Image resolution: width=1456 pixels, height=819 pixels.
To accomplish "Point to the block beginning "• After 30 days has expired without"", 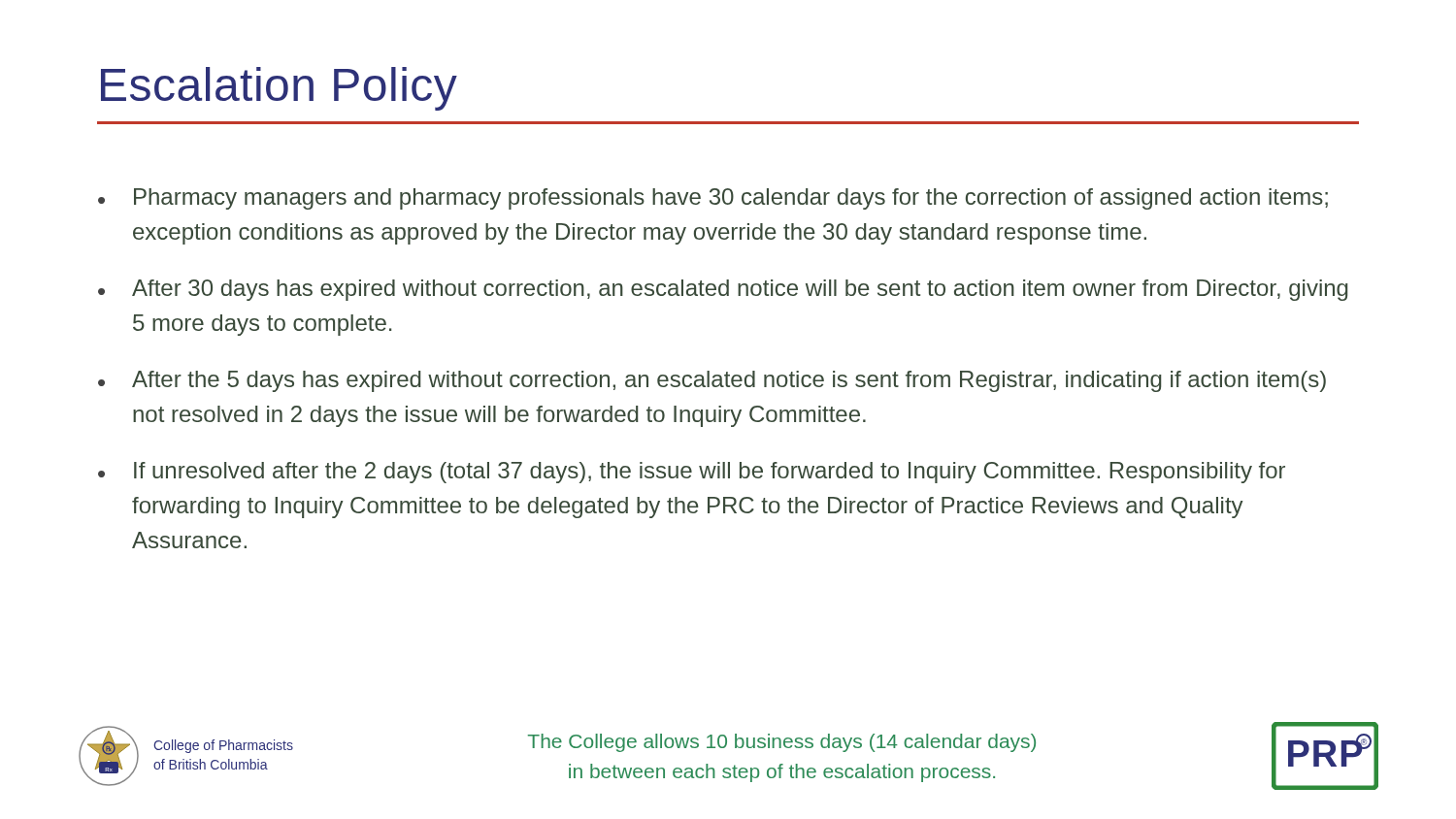I will pyautogui.click(x=728, y=306).
